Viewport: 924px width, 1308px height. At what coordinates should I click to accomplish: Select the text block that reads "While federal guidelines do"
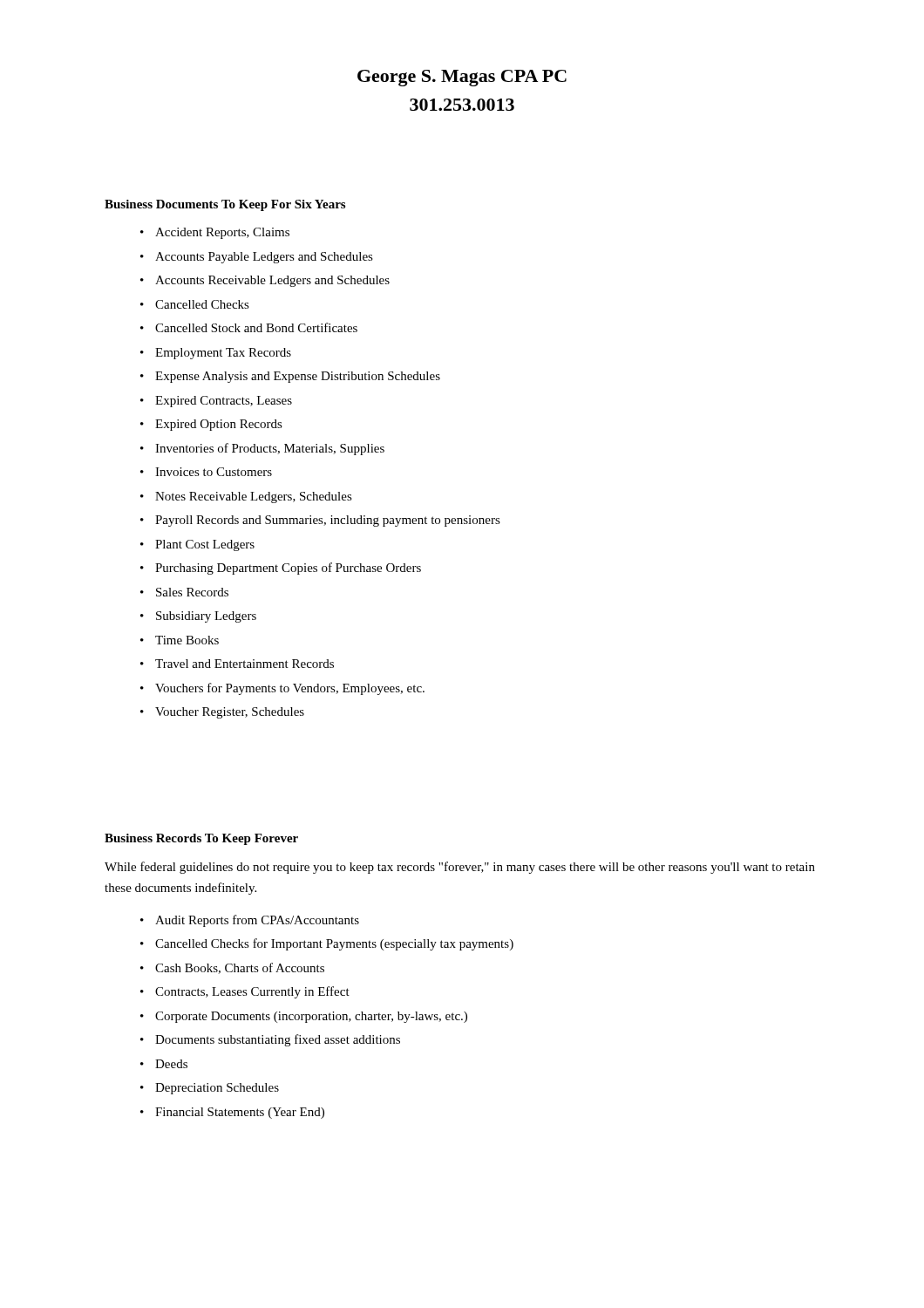pos(460,877)
